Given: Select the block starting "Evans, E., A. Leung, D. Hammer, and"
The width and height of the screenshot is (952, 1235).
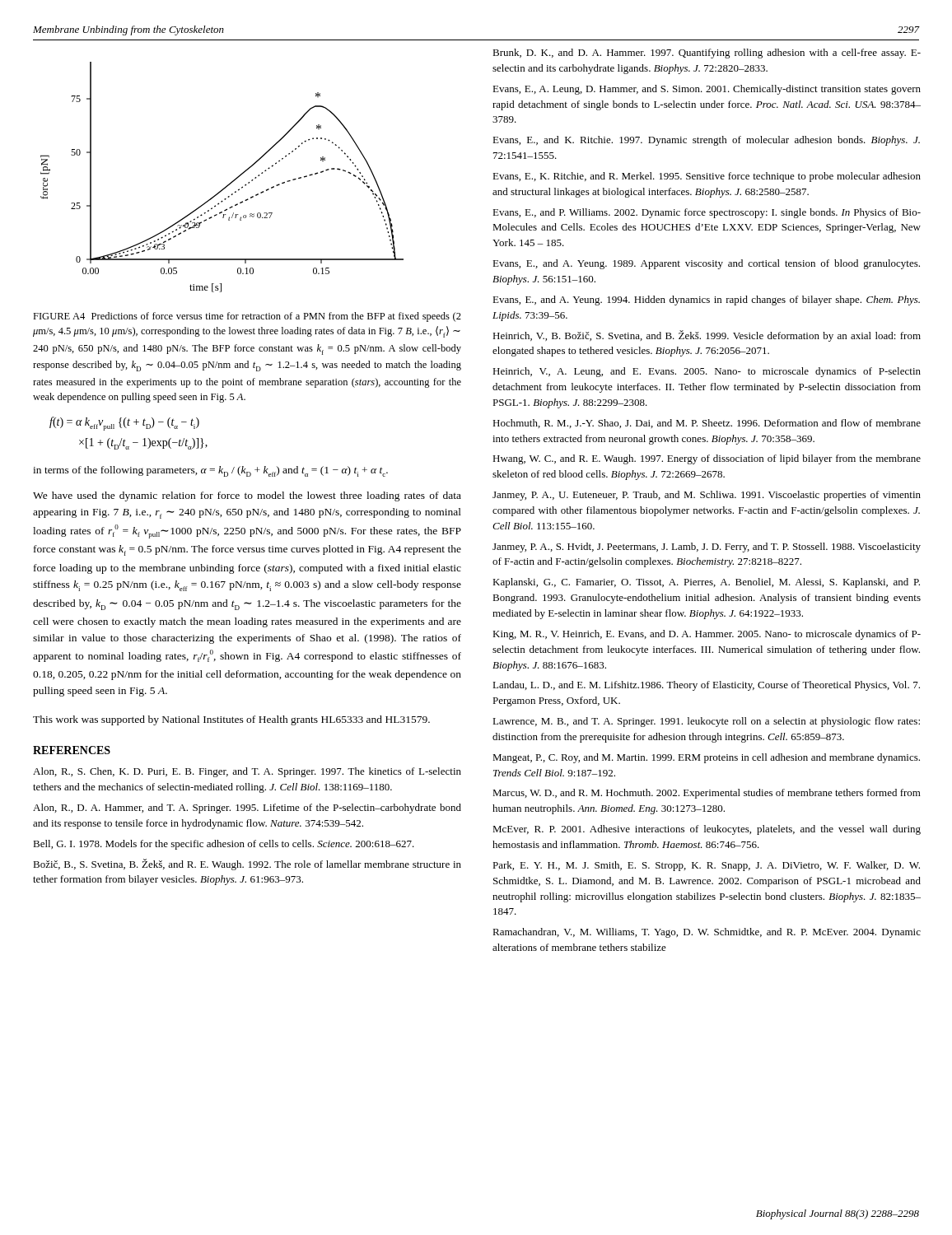Looking at the screenshot, I should pyautogui.click(x=707, y=104).
